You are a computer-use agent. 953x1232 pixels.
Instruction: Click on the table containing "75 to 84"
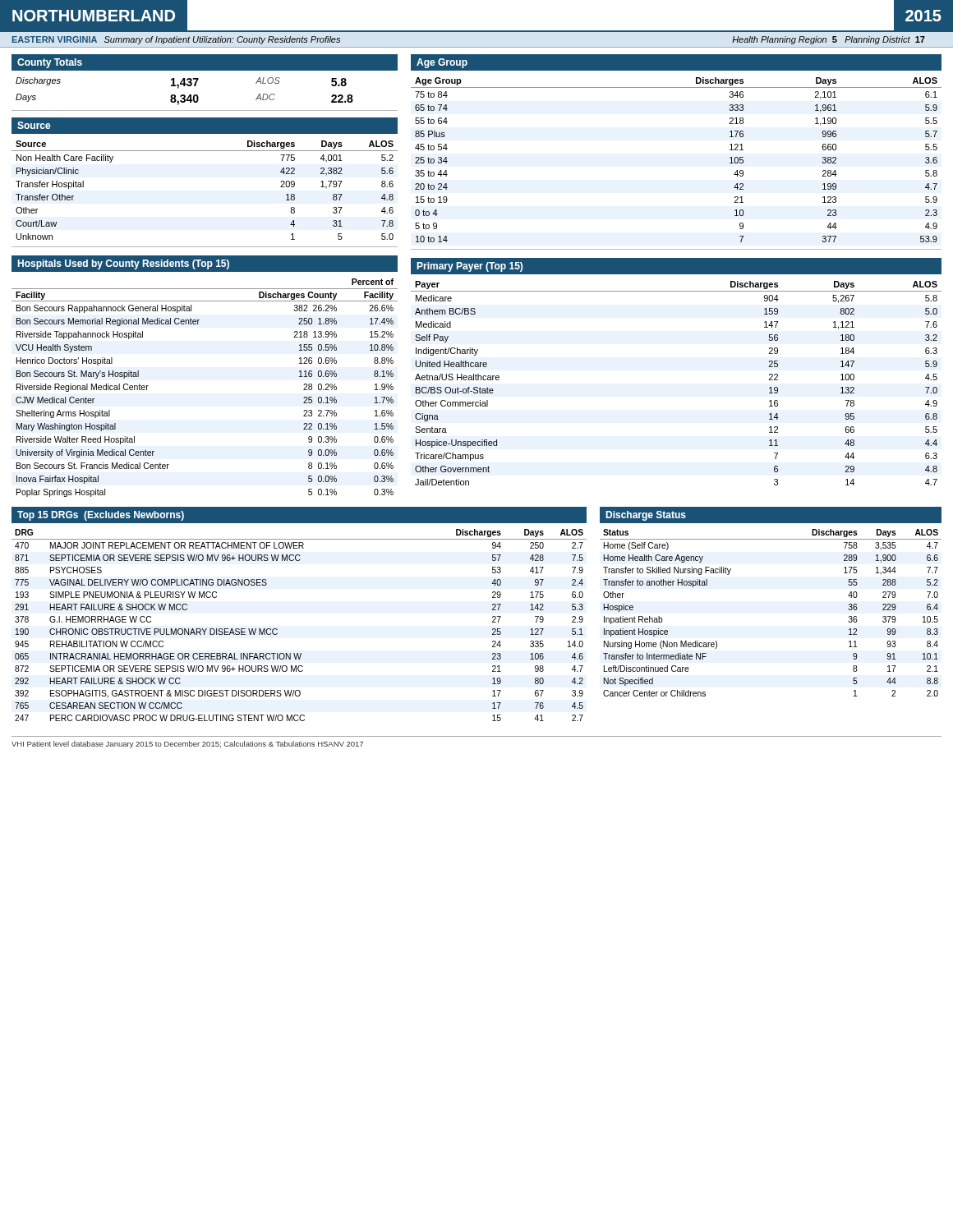(x=676, y=162)
